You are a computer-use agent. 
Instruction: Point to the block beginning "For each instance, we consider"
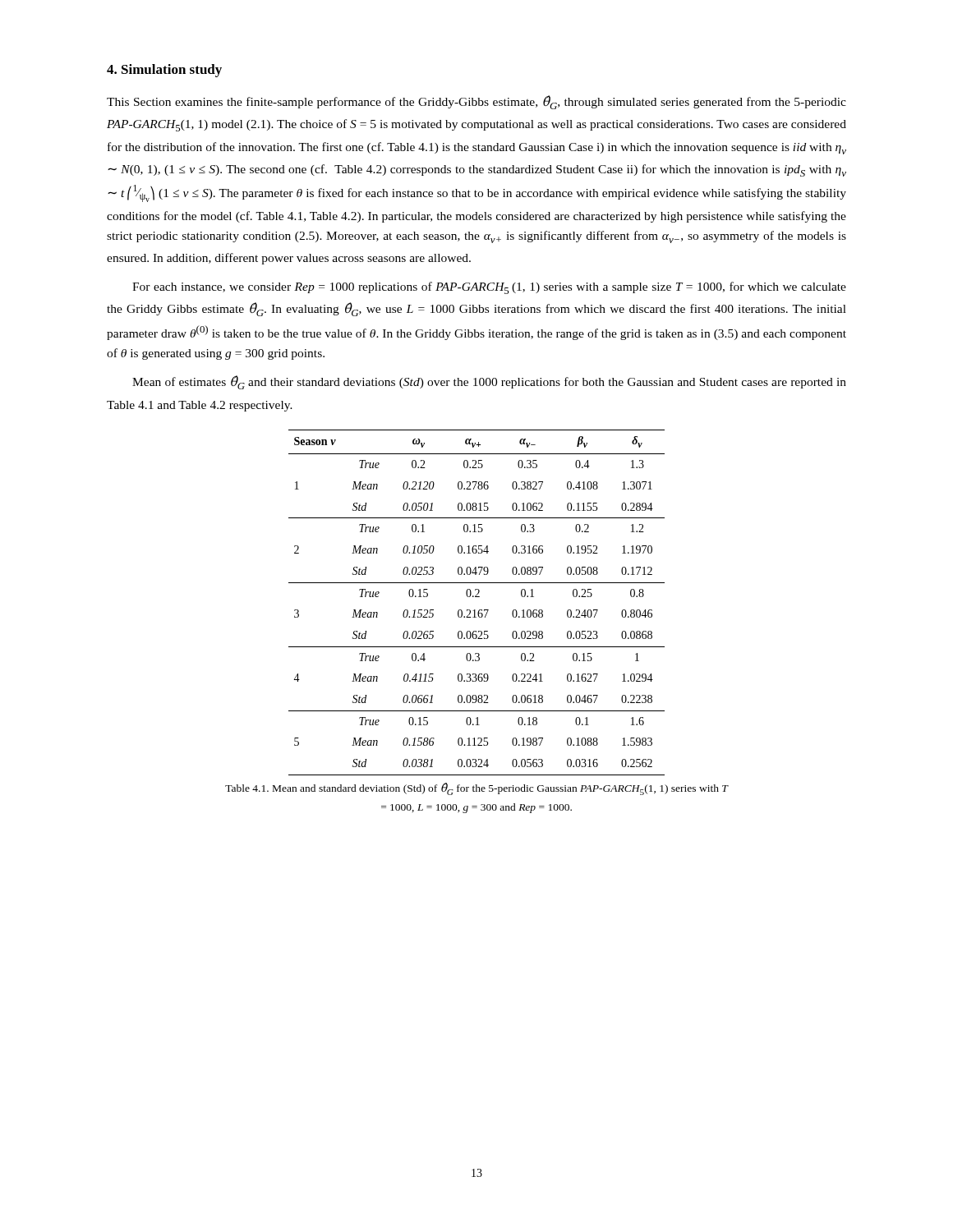tap(476, 320)
